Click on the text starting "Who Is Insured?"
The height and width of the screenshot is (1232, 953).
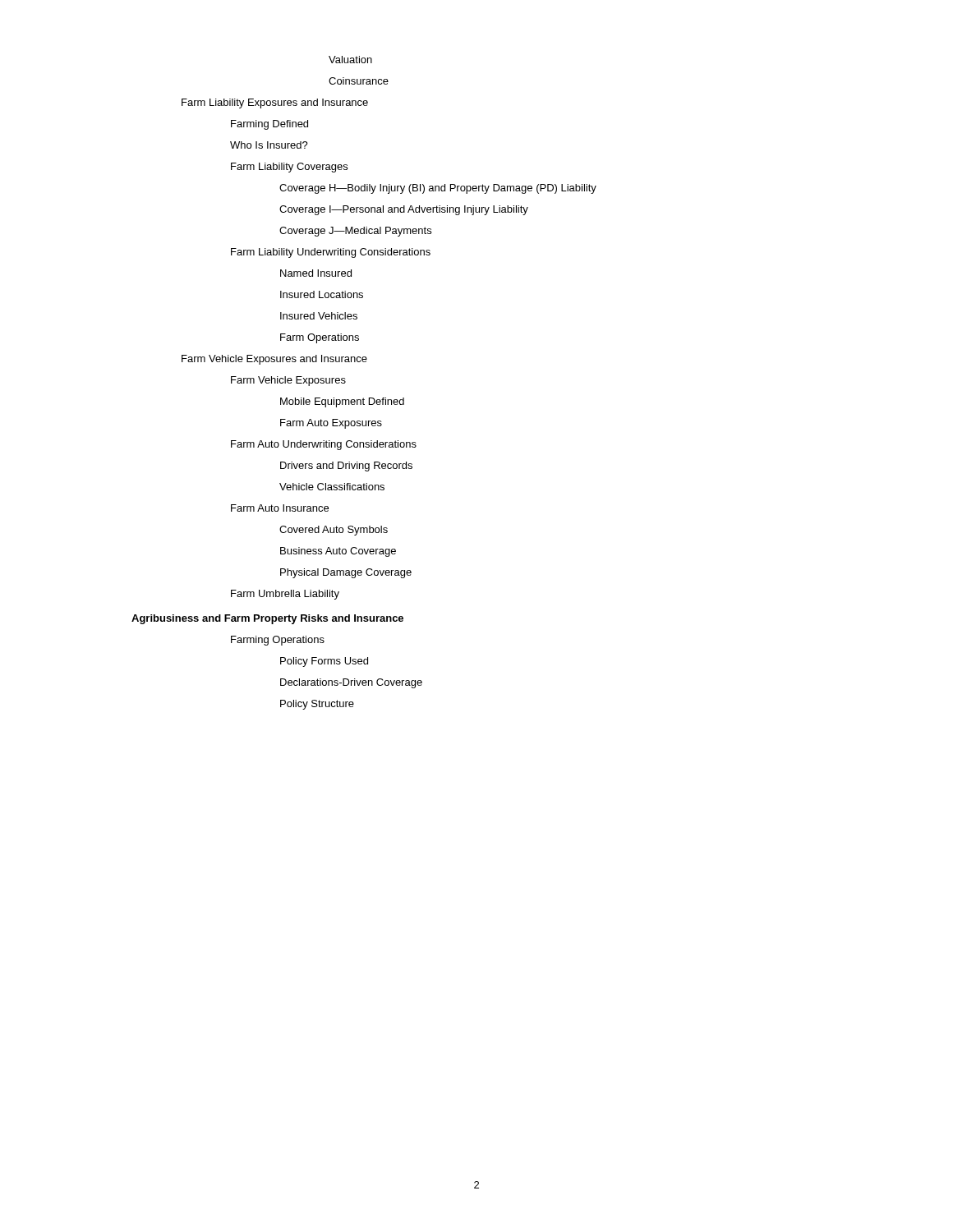point(269,145)
